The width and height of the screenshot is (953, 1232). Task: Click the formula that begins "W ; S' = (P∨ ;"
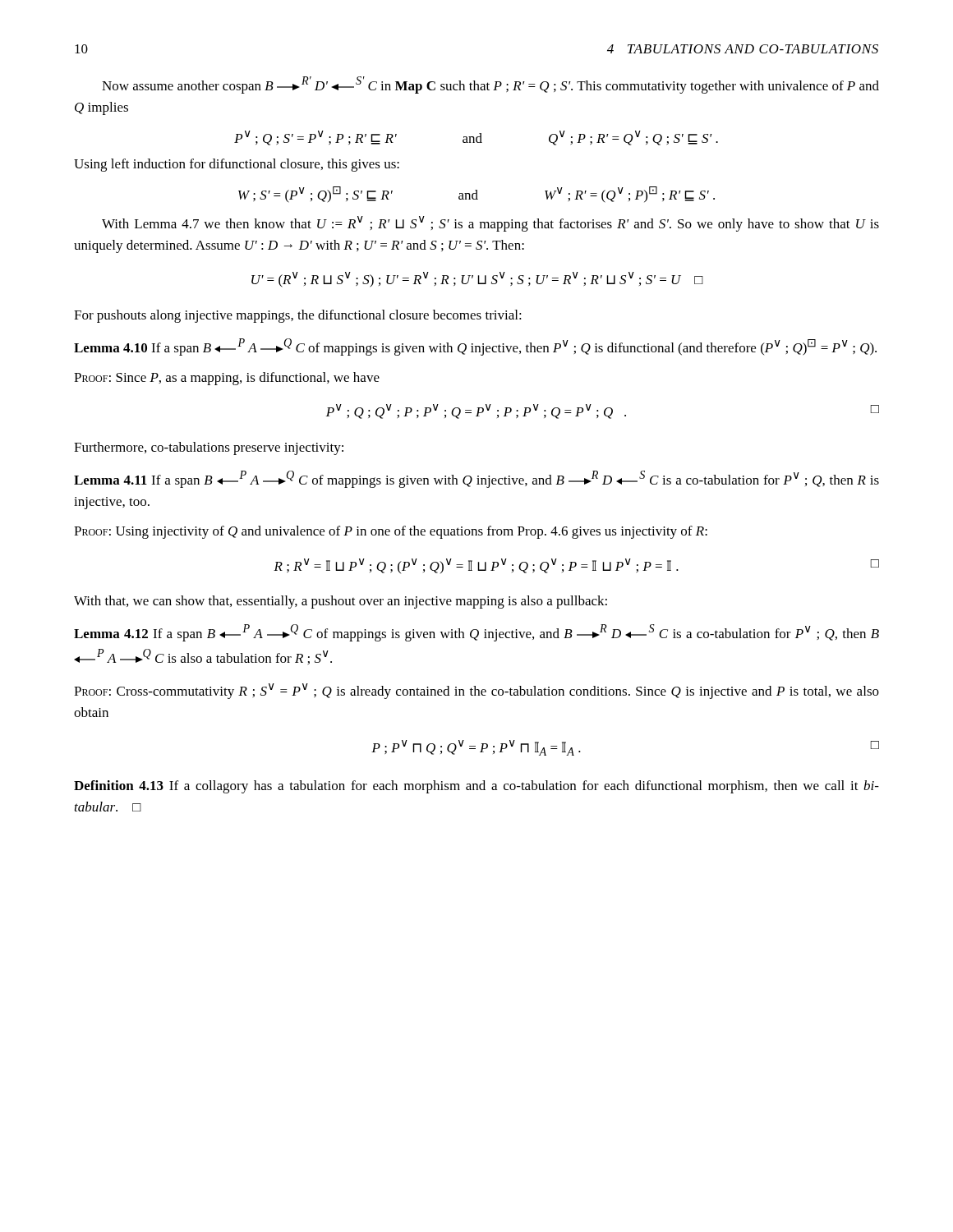click(x=476, y=194)
